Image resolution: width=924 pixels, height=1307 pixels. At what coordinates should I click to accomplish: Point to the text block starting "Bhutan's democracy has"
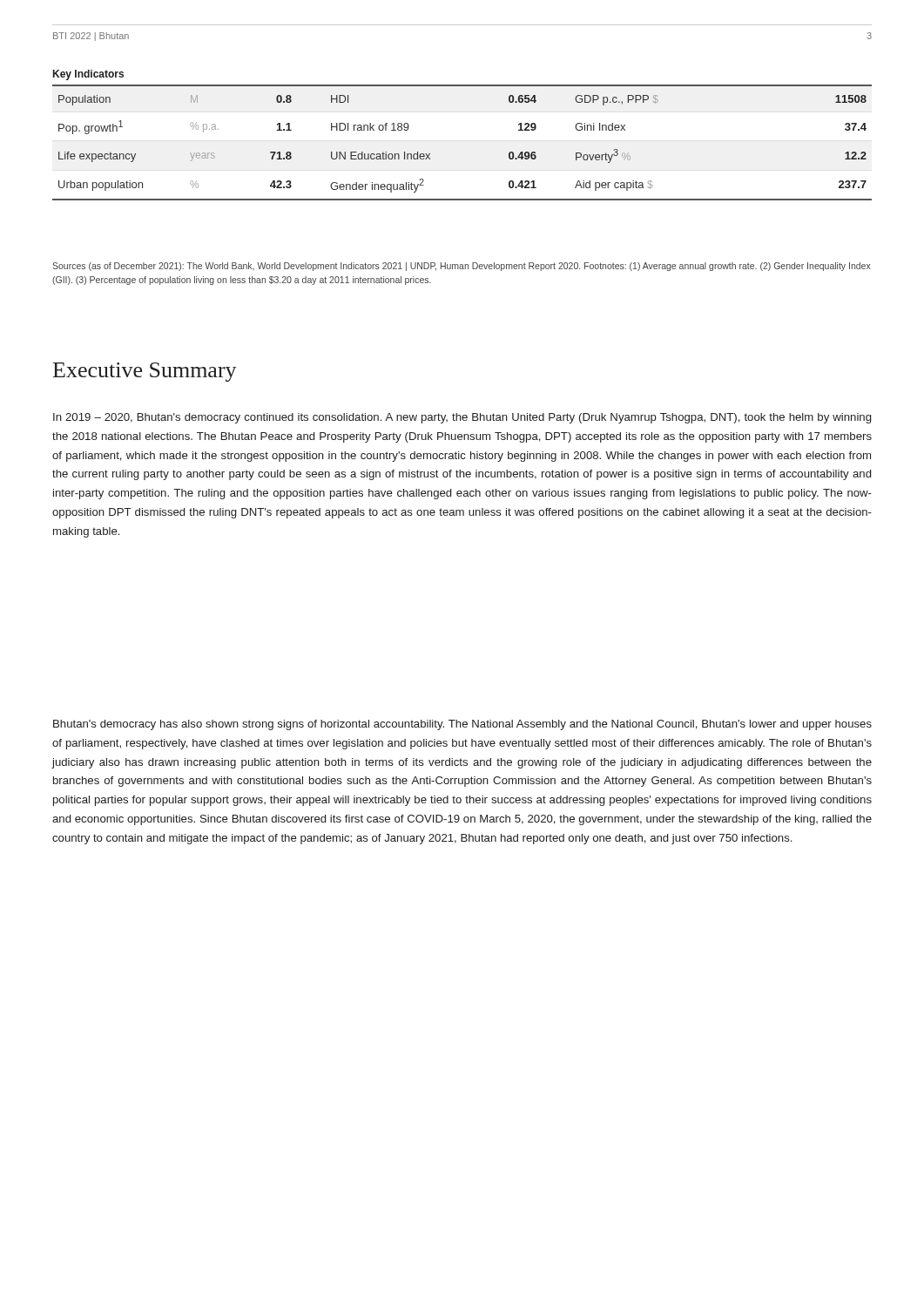point(462,781)
